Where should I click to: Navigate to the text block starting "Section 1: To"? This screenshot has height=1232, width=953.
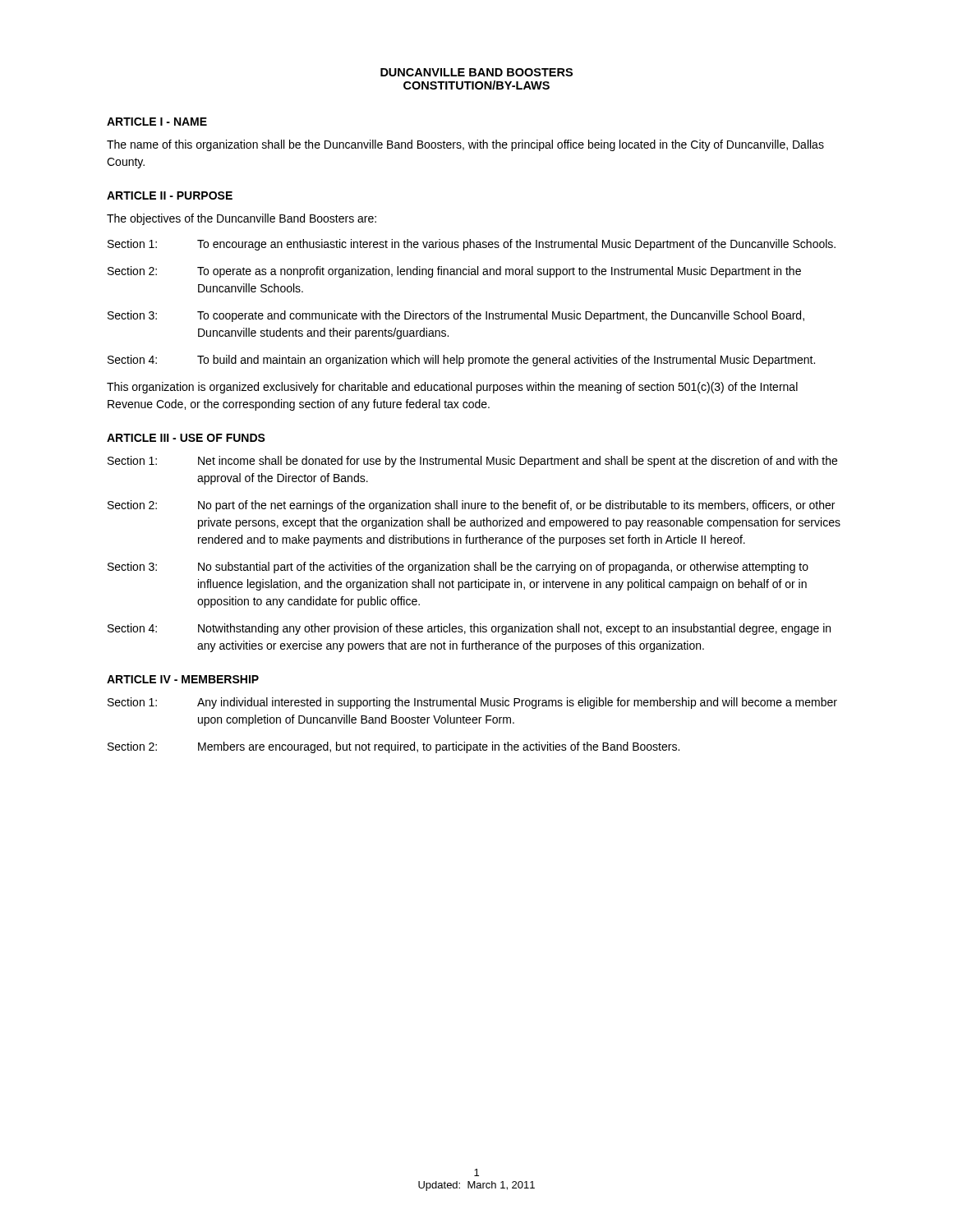tap(476, 244)
